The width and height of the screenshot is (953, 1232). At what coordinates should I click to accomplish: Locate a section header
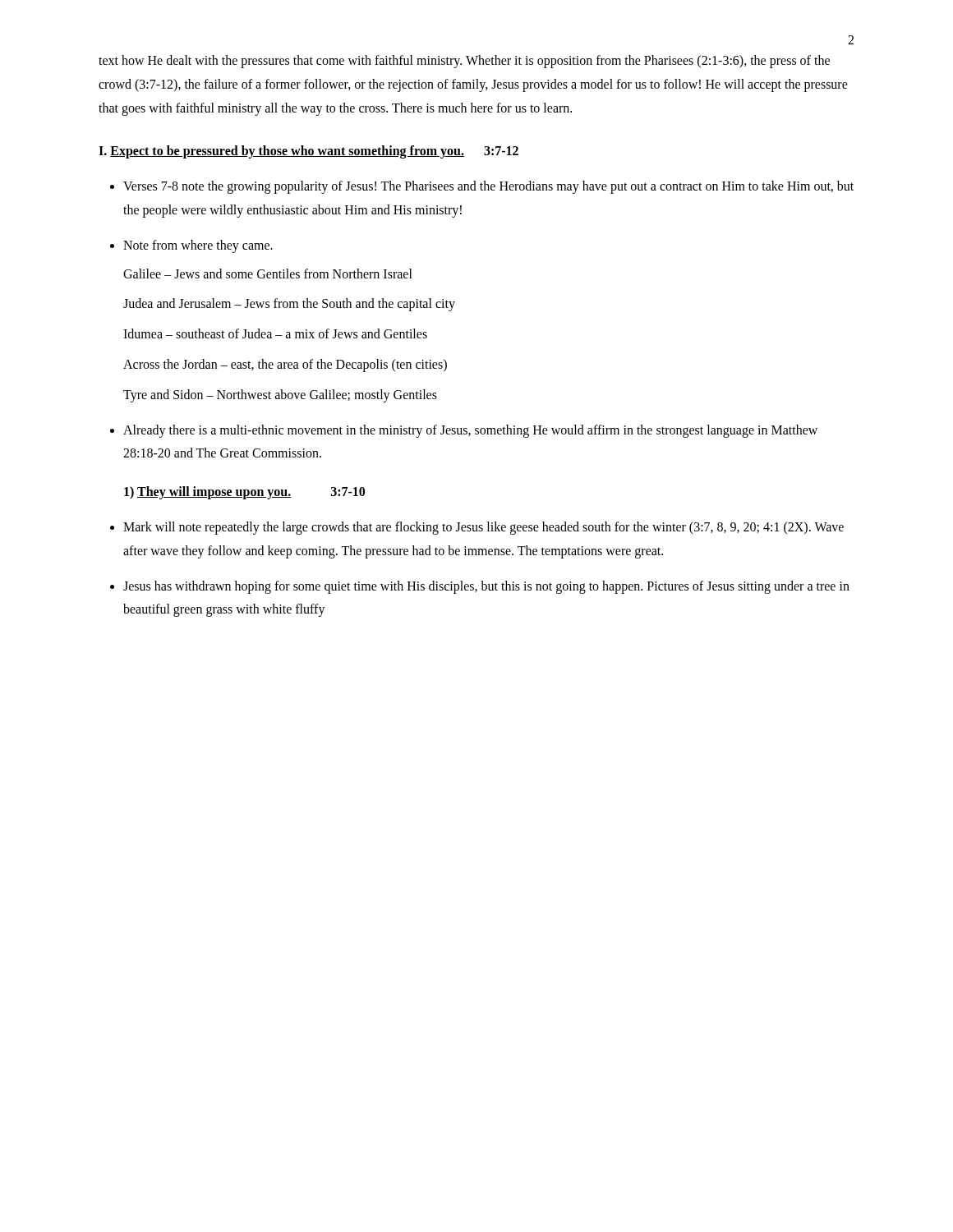click(x=309, y=151)
